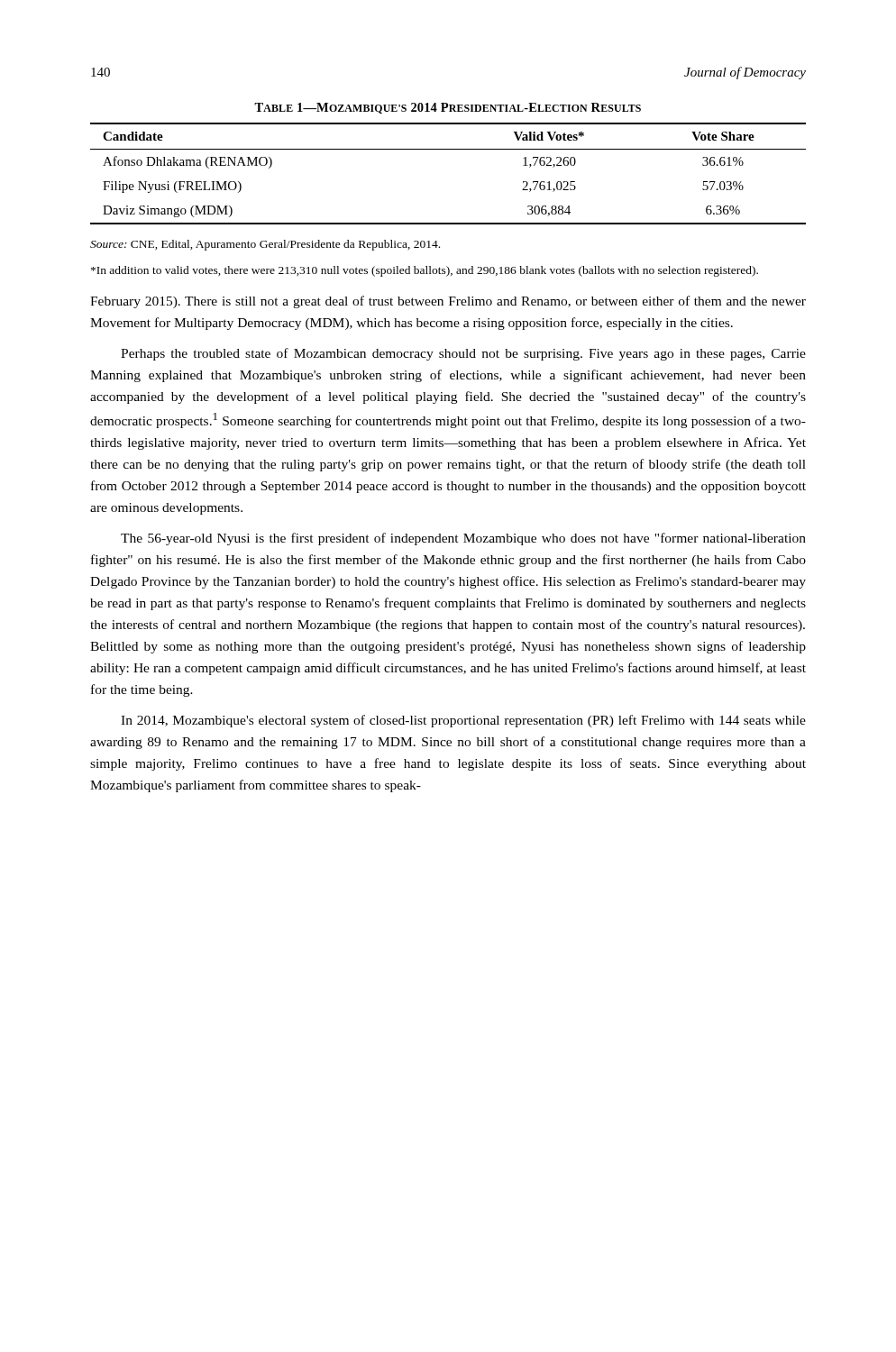Select the table
This screenshot has width=896, height=1352.
448,174
